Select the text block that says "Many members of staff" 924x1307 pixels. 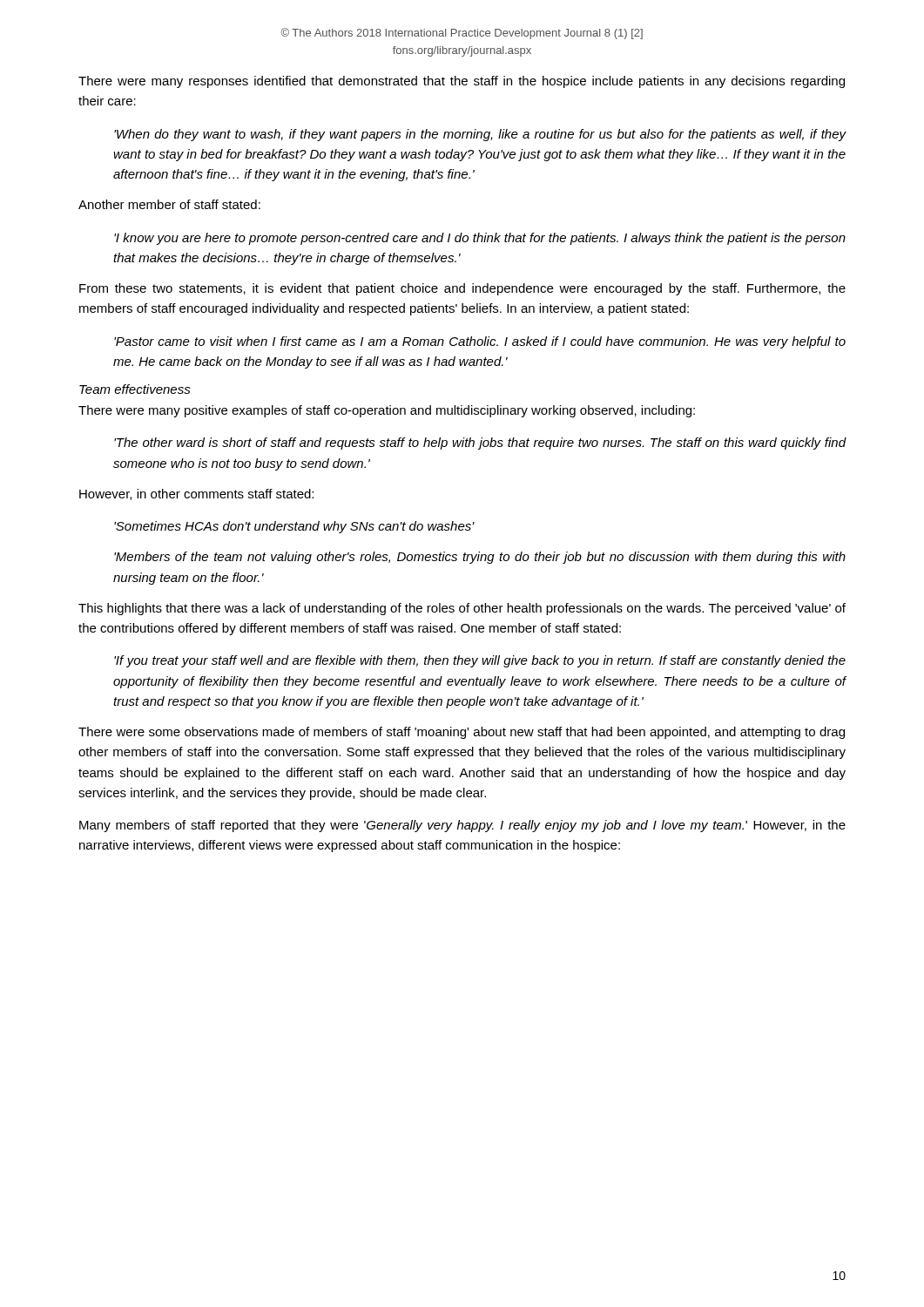462,835
